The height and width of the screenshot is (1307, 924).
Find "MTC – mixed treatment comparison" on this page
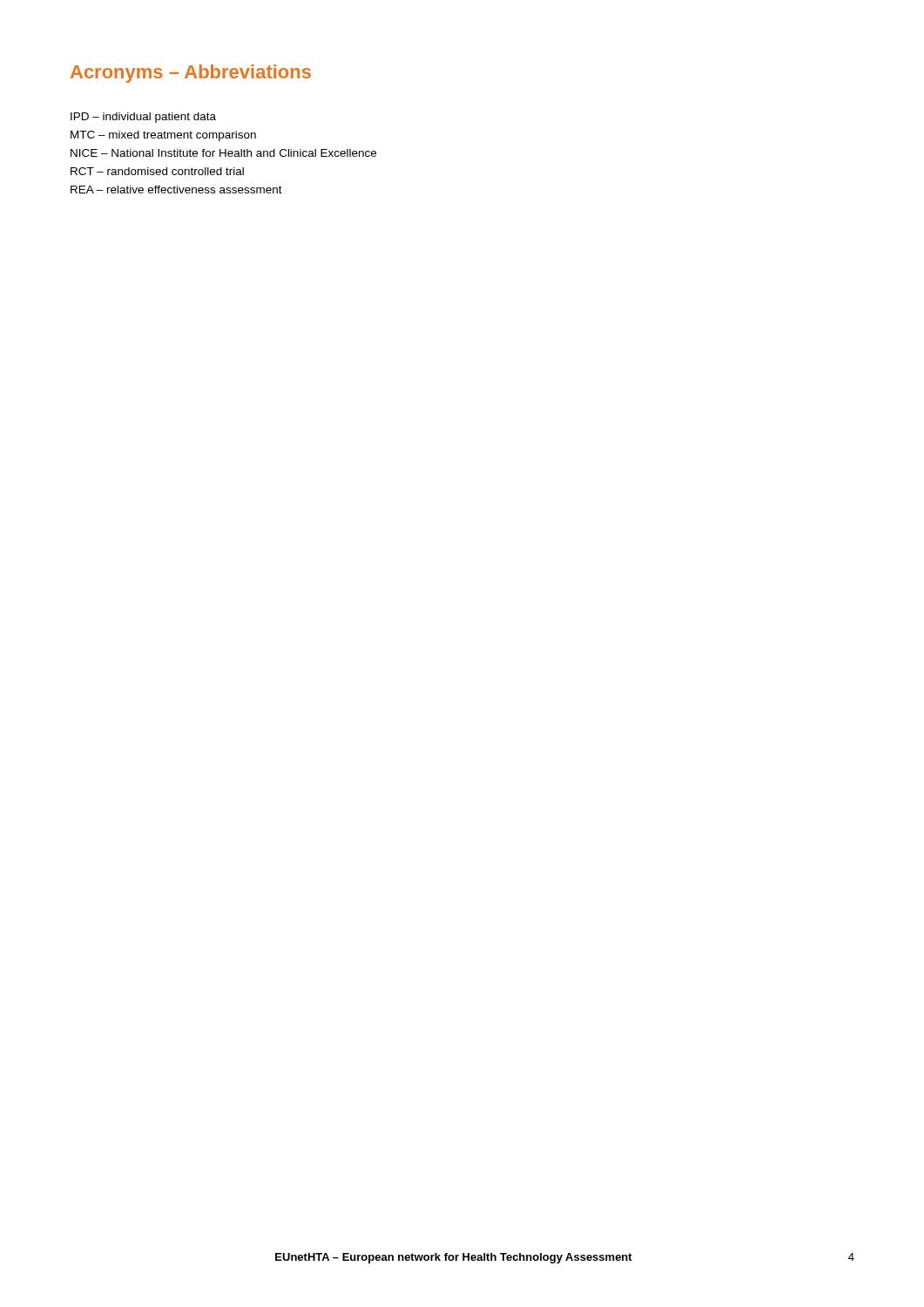click(163, 134)
